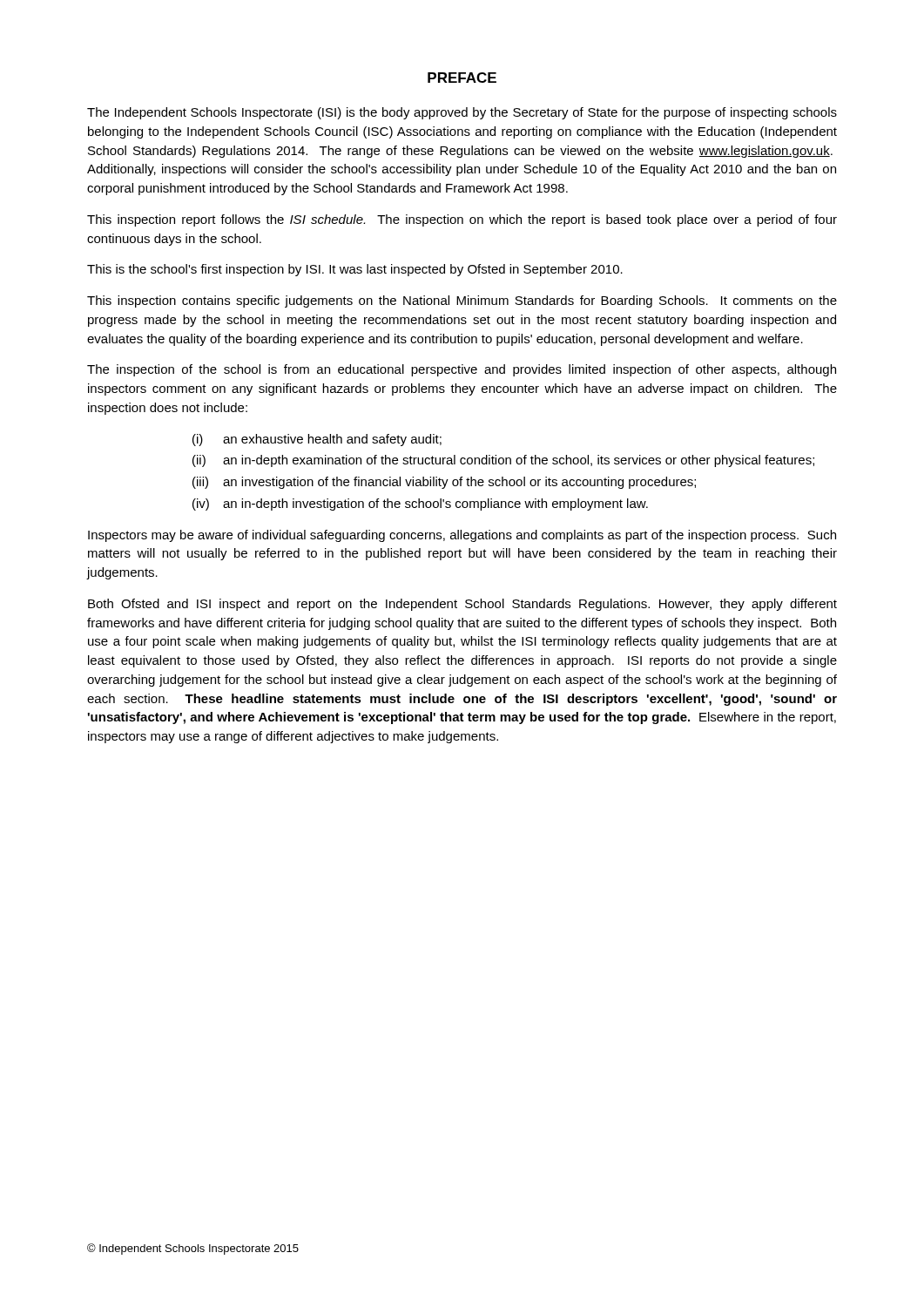The image size is (924, 1307).
Task: Locate the title
Action: coord(462,78)
